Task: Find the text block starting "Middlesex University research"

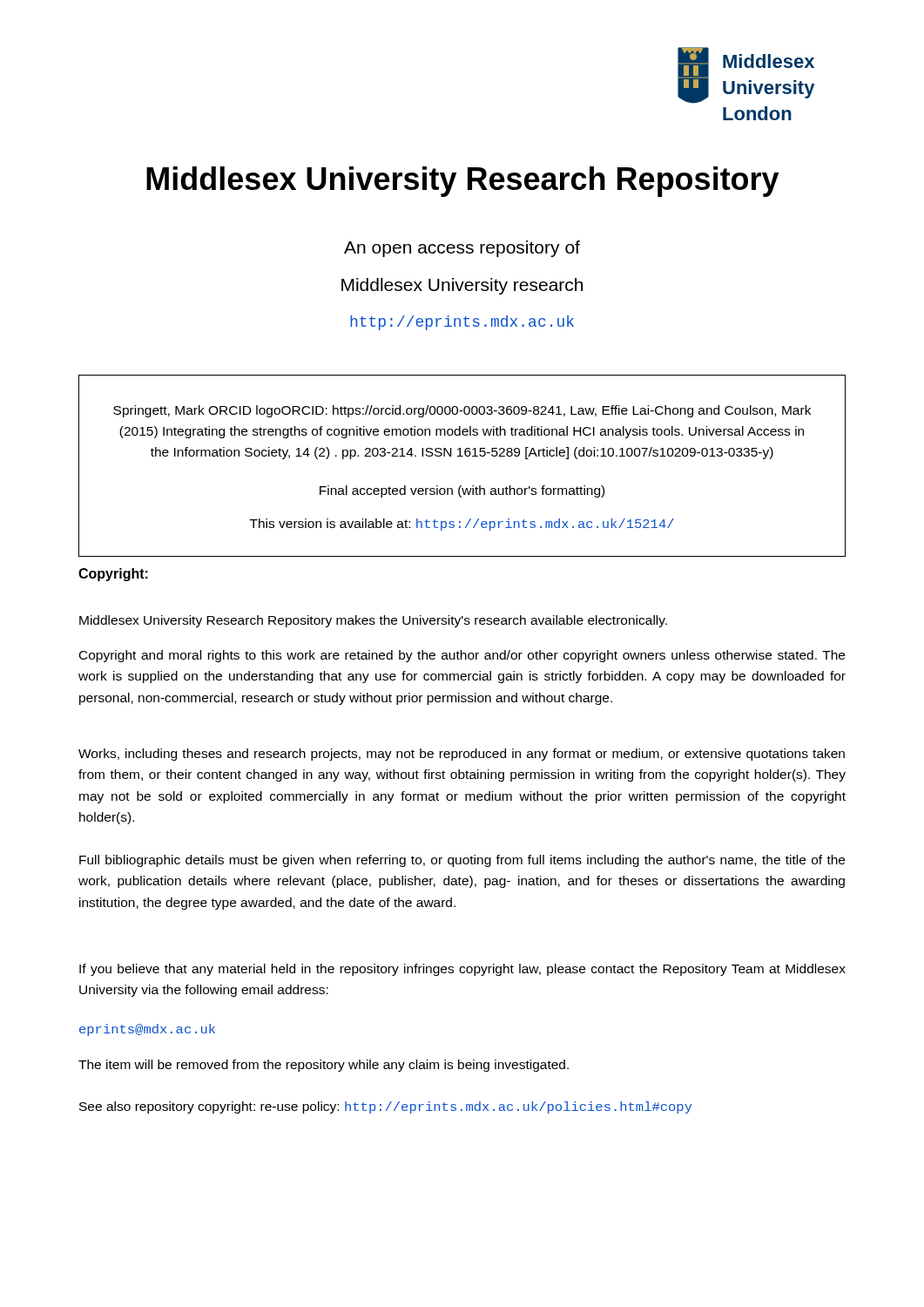Action: pos(462,284)
